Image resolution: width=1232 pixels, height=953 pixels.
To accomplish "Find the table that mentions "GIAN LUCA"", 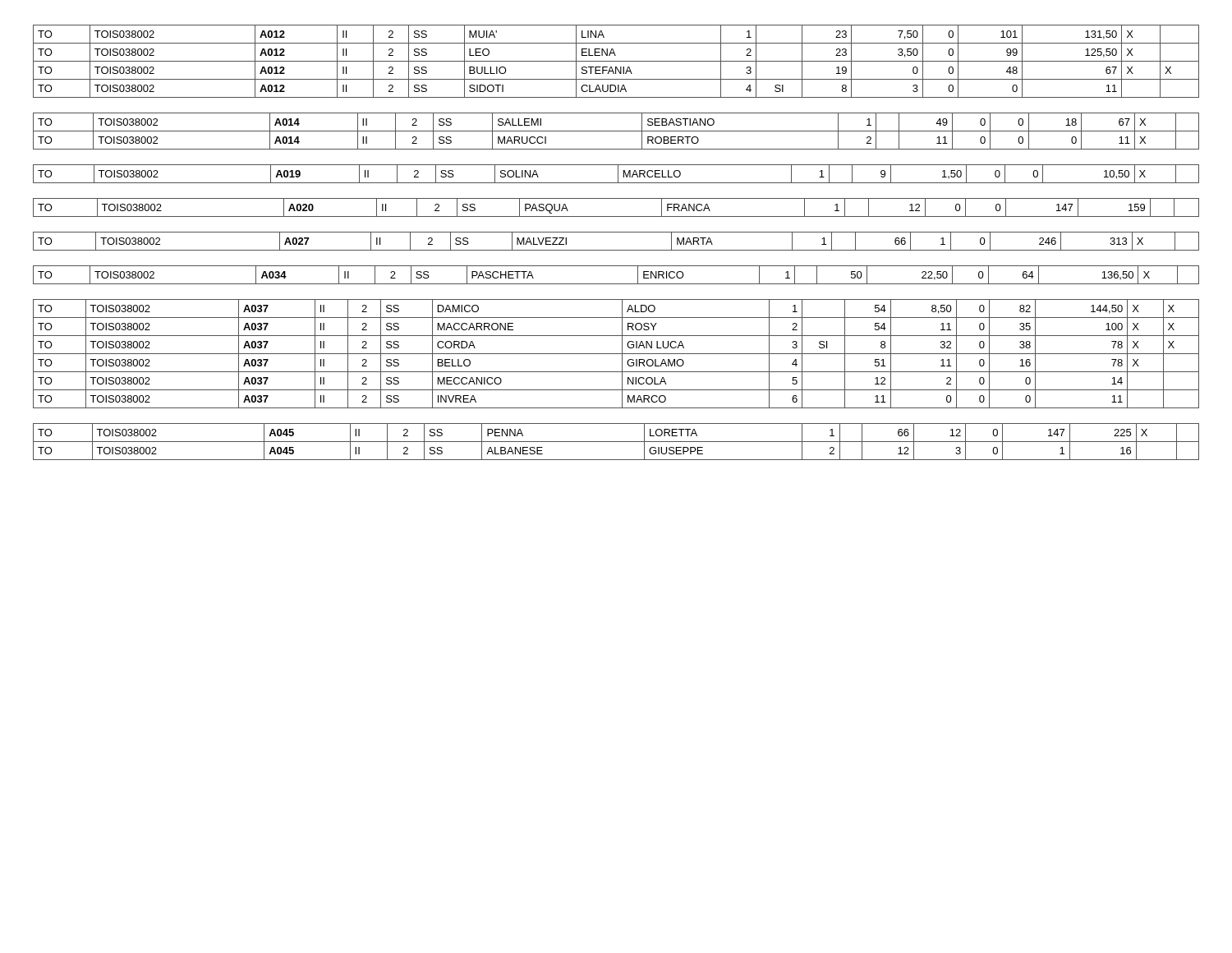I will tap(616, 354).
